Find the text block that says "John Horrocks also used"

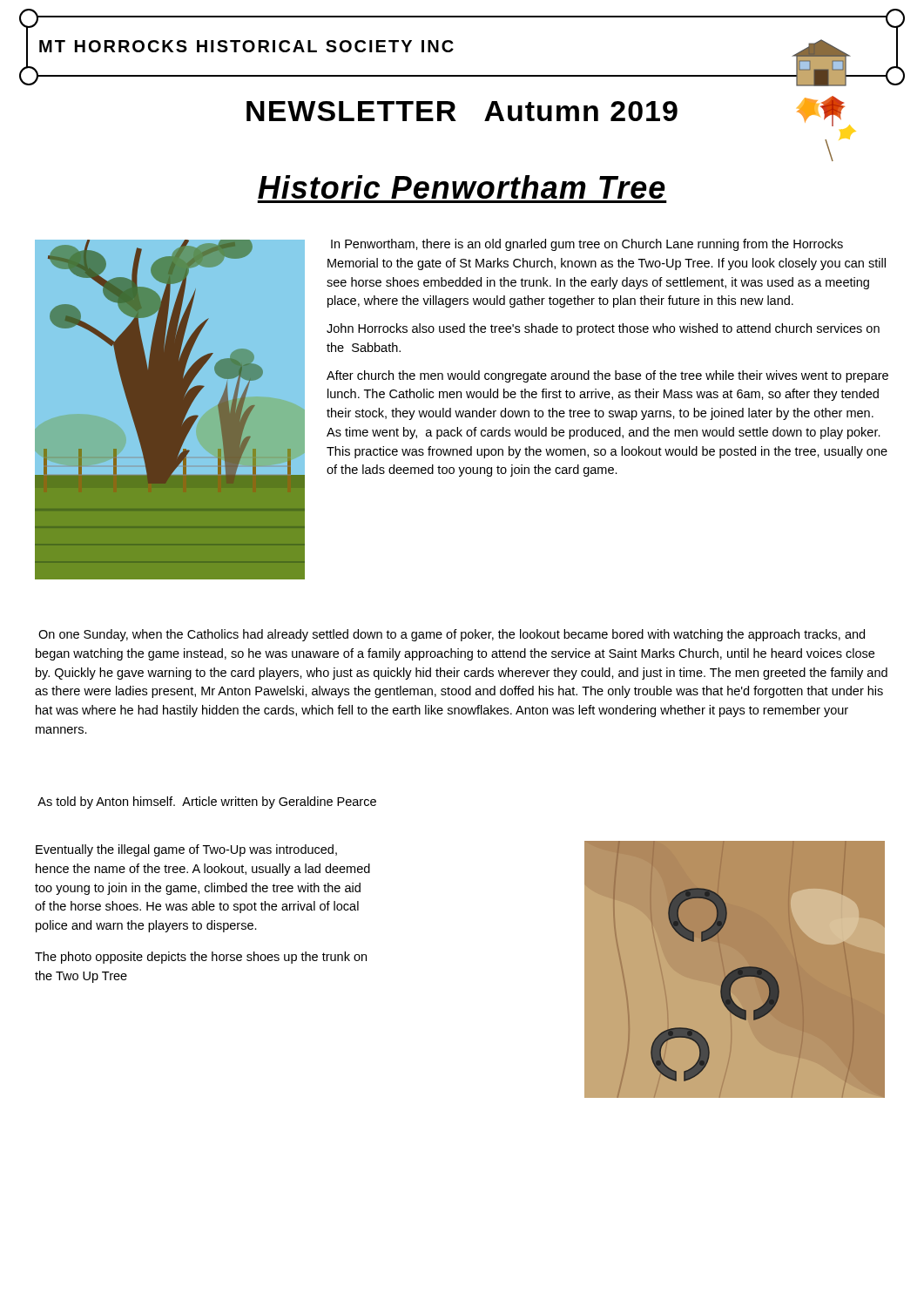coord(608,339)
